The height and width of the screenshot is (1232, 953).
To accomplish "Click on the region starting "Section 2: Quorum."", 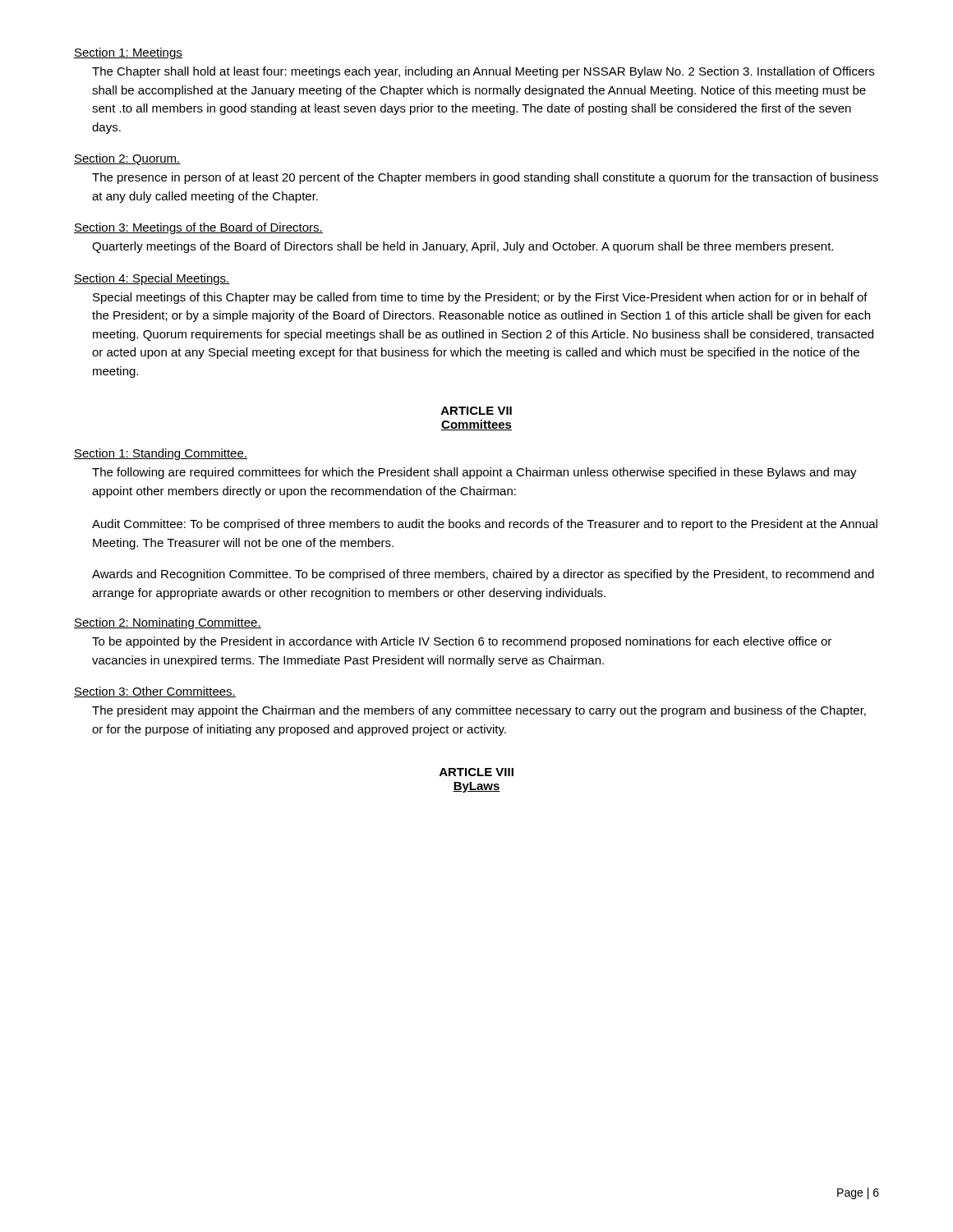I will 127,158.
